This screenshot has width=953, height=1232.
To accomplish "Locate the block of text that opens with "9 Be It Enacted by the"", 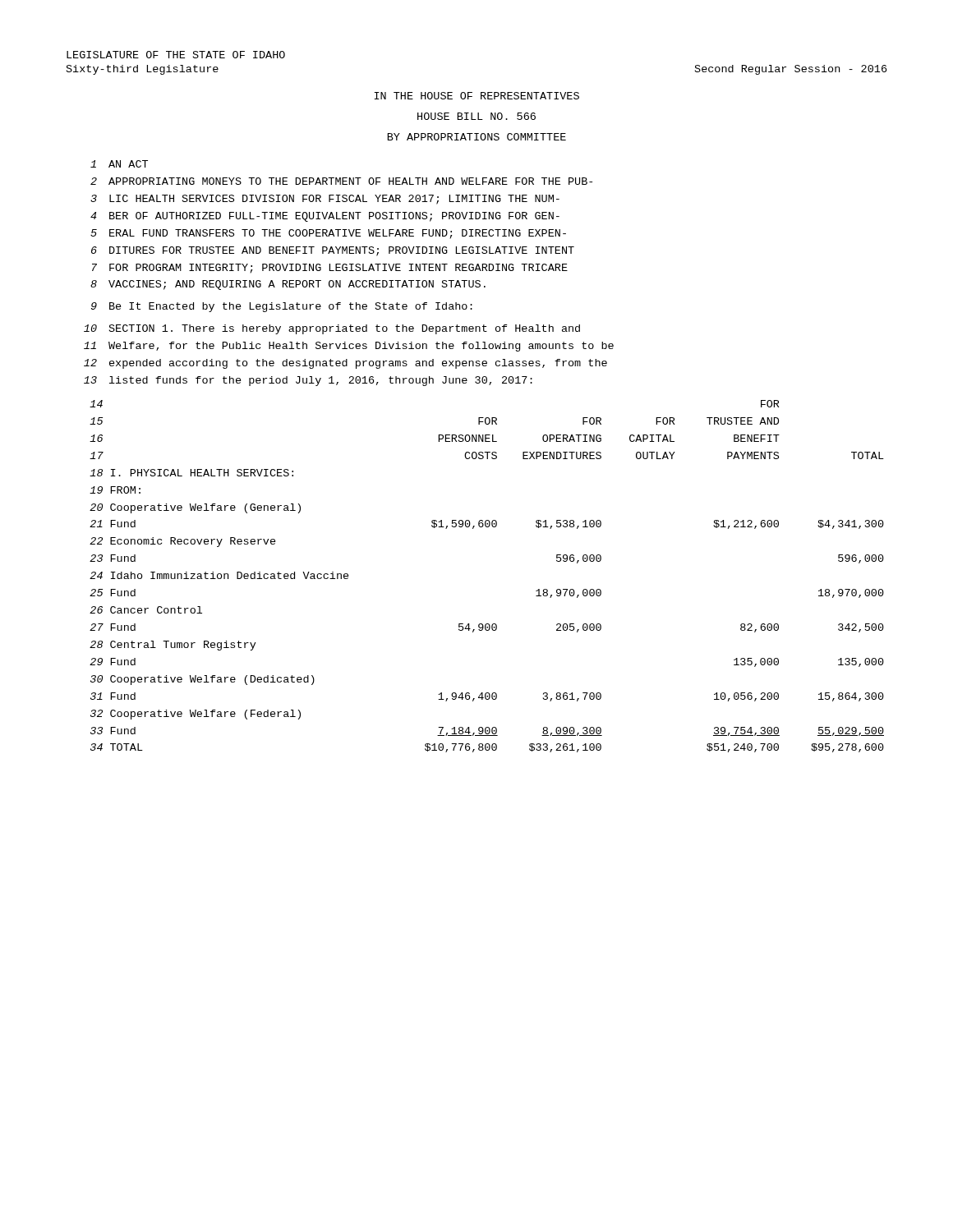I will click(476, 308).
